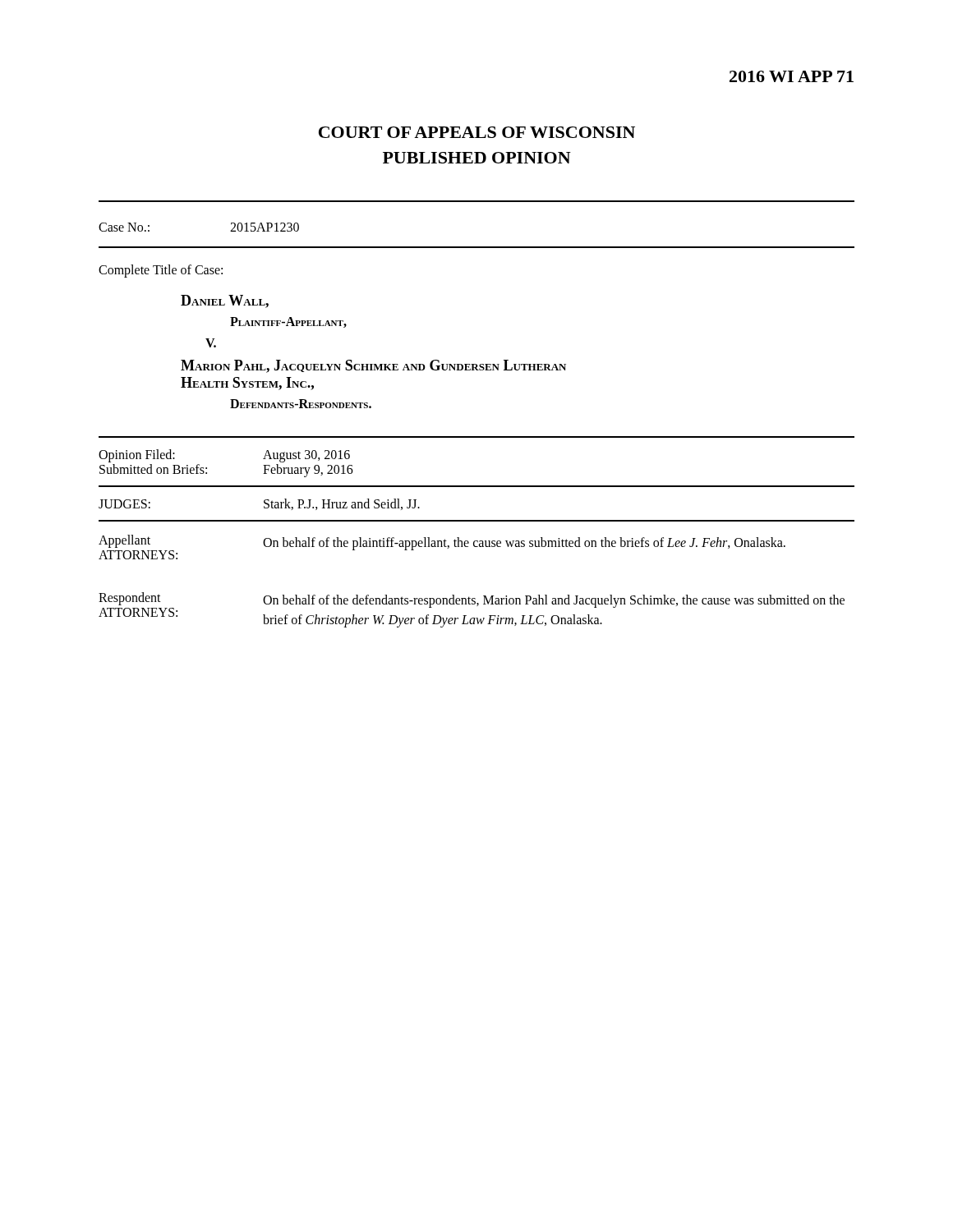Navigate to the passage starting "Respondent ATTORNEYS: On behalf of the defendants-respondents, Marion"
The image size is (953, 1232).
[476, 610]
